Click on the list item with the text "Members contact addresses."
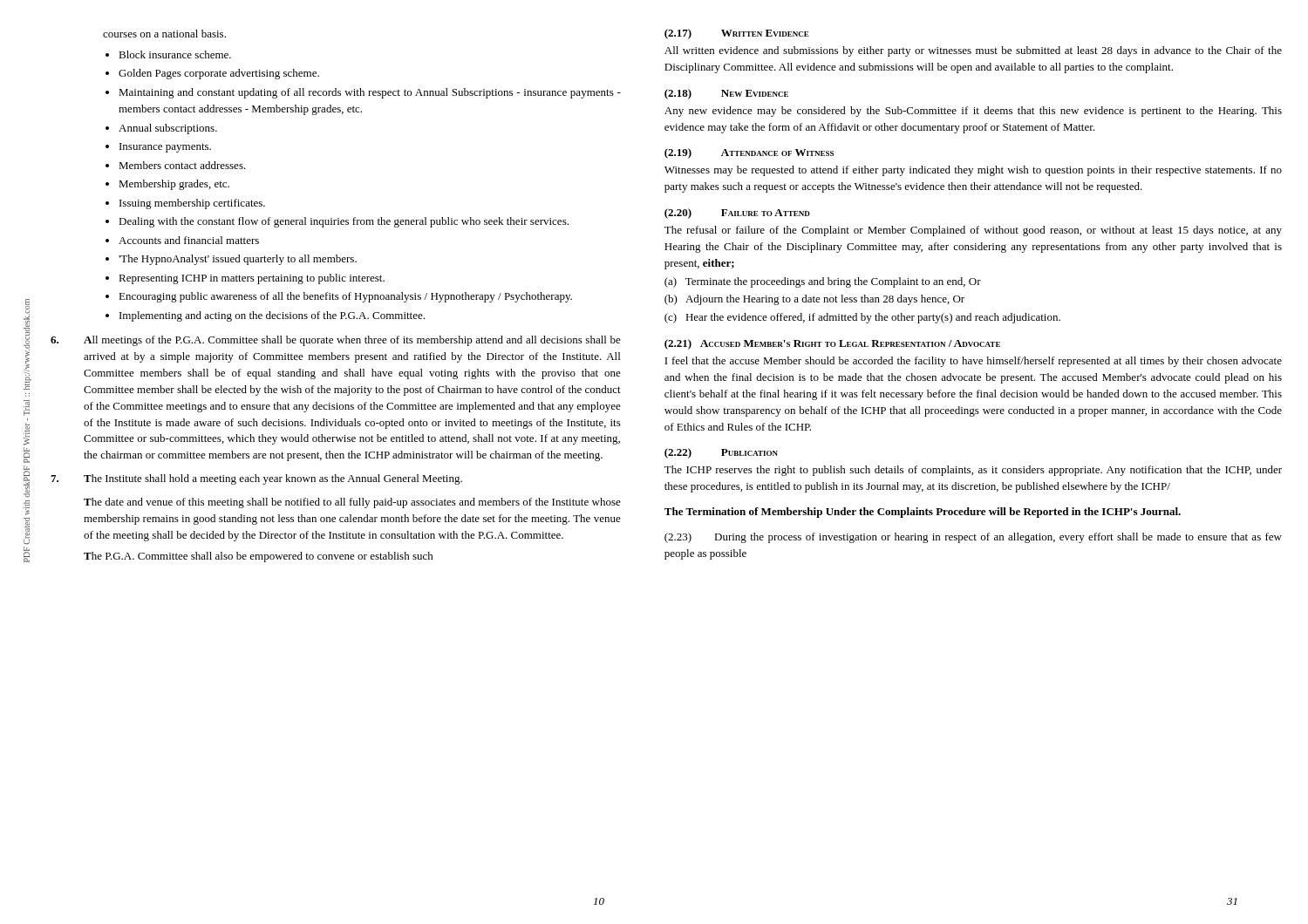The height and width of the screenshot is (924, 1308). coord(182,165)
